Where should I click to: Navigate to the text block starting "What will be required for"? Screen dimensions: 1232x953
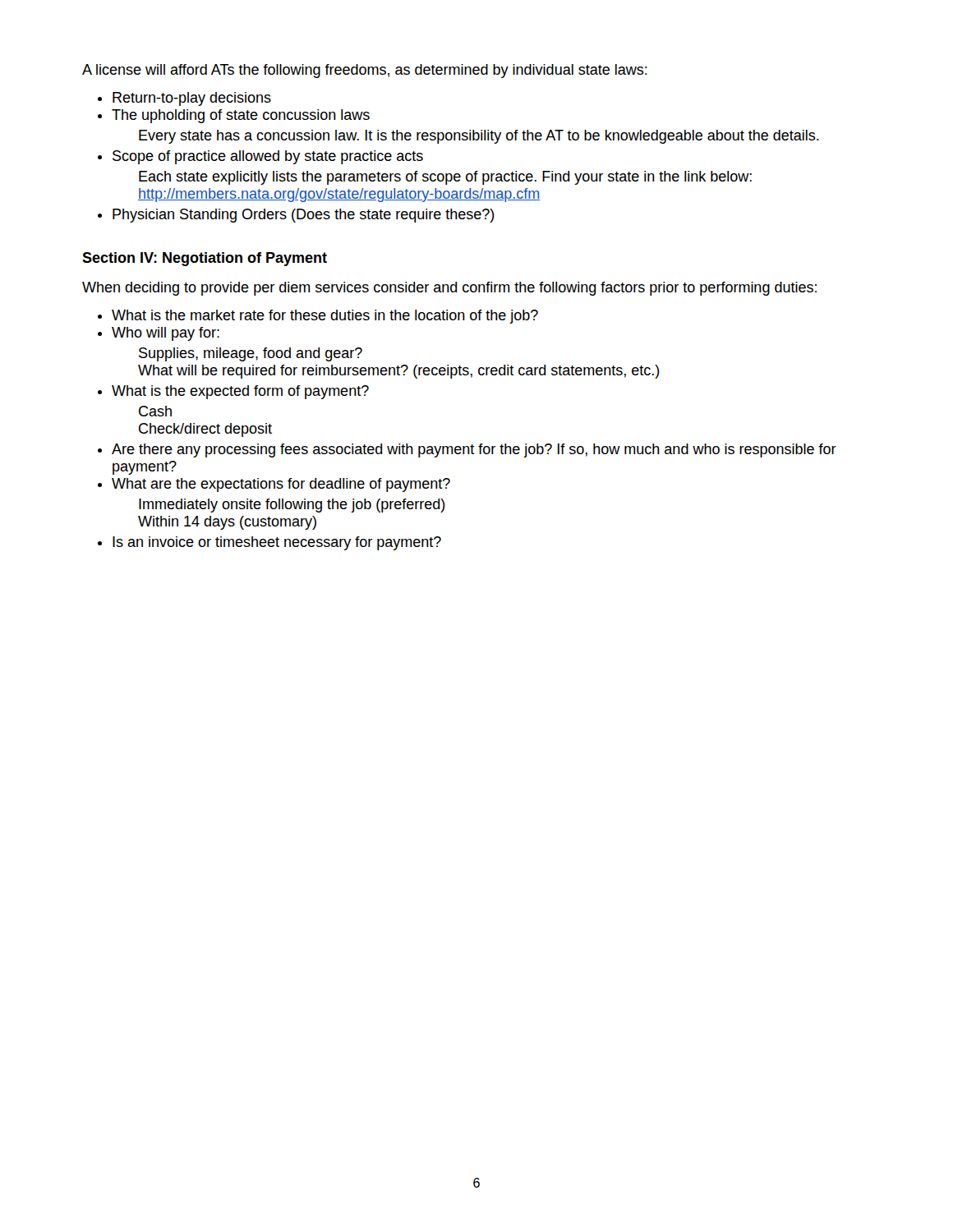click(x=504, y=371)
